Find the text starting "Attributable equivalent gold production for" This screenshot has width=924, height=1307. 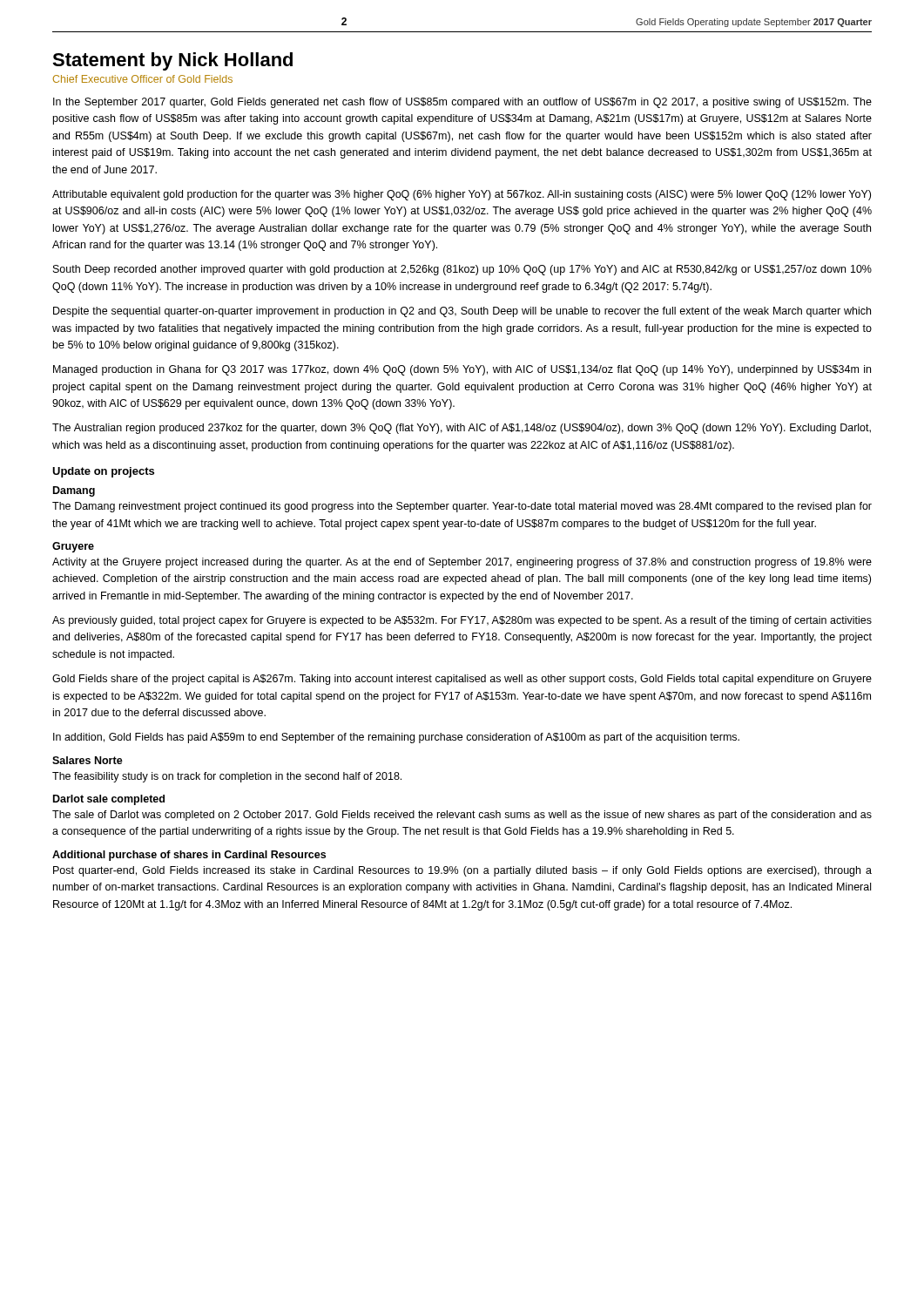coord(462,220)
